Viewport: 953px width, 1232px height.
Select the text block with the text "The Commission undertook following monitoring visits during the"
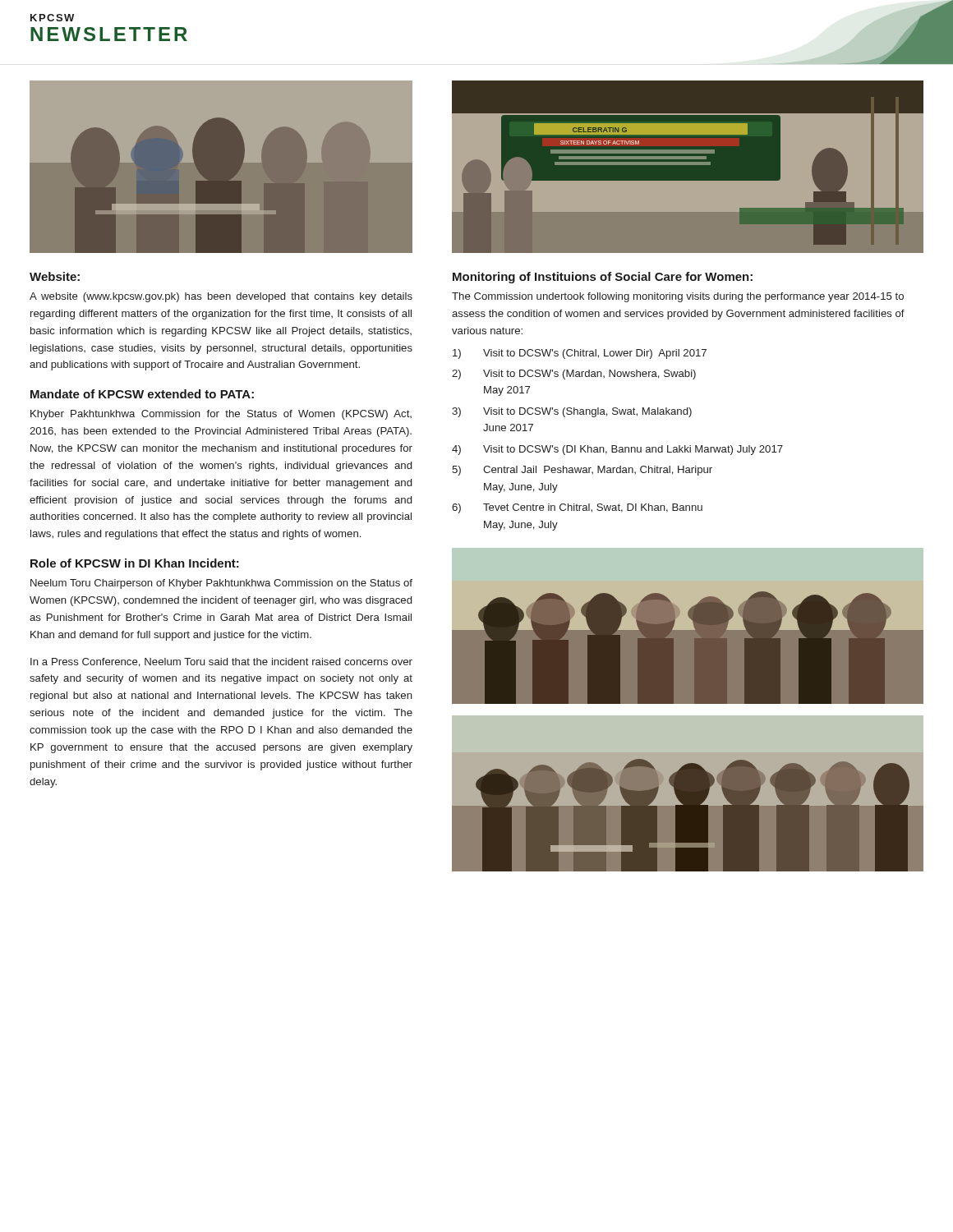pos(678,313)
